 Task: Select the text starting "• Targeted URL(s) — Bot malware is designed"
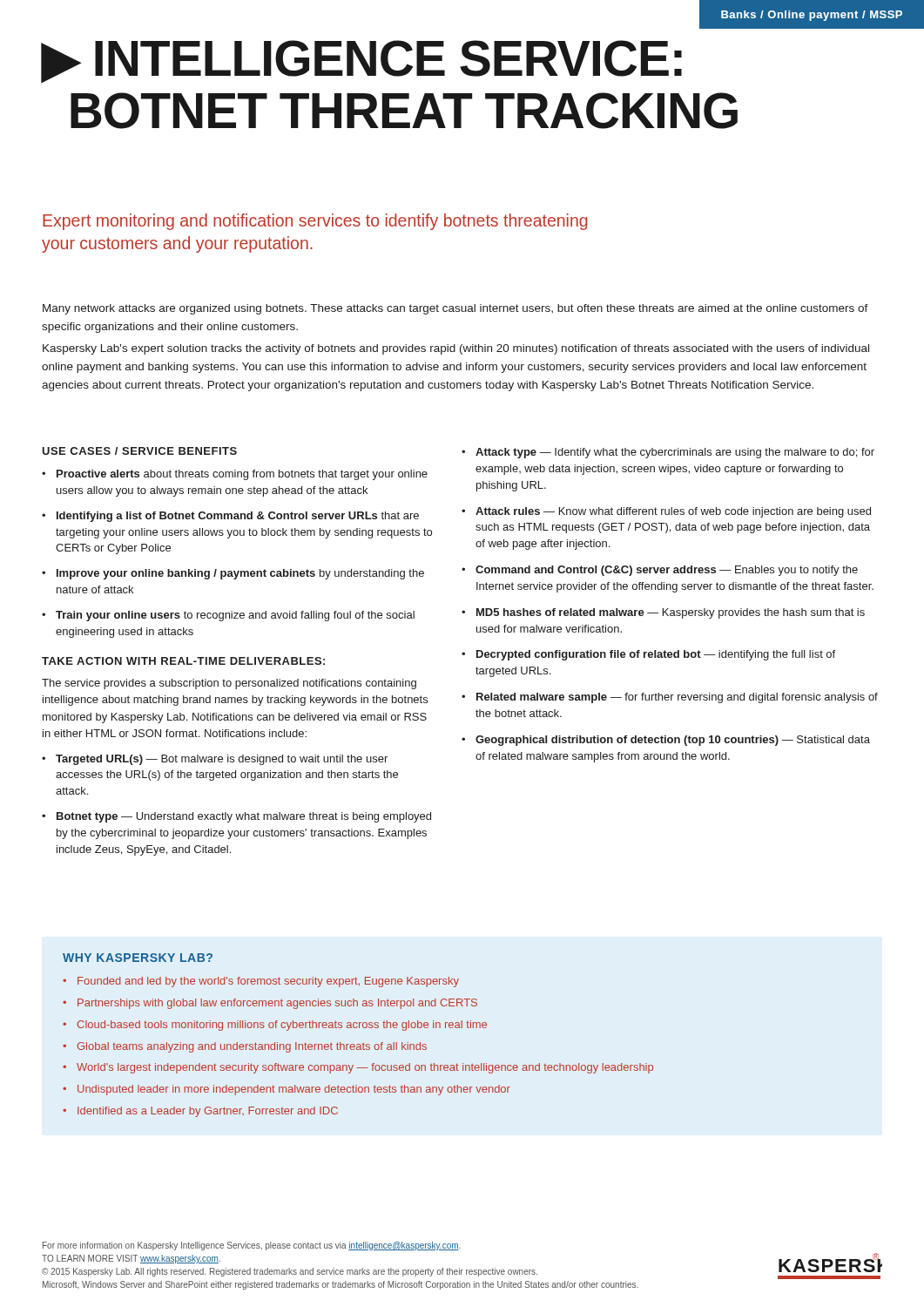click(220, 774)
